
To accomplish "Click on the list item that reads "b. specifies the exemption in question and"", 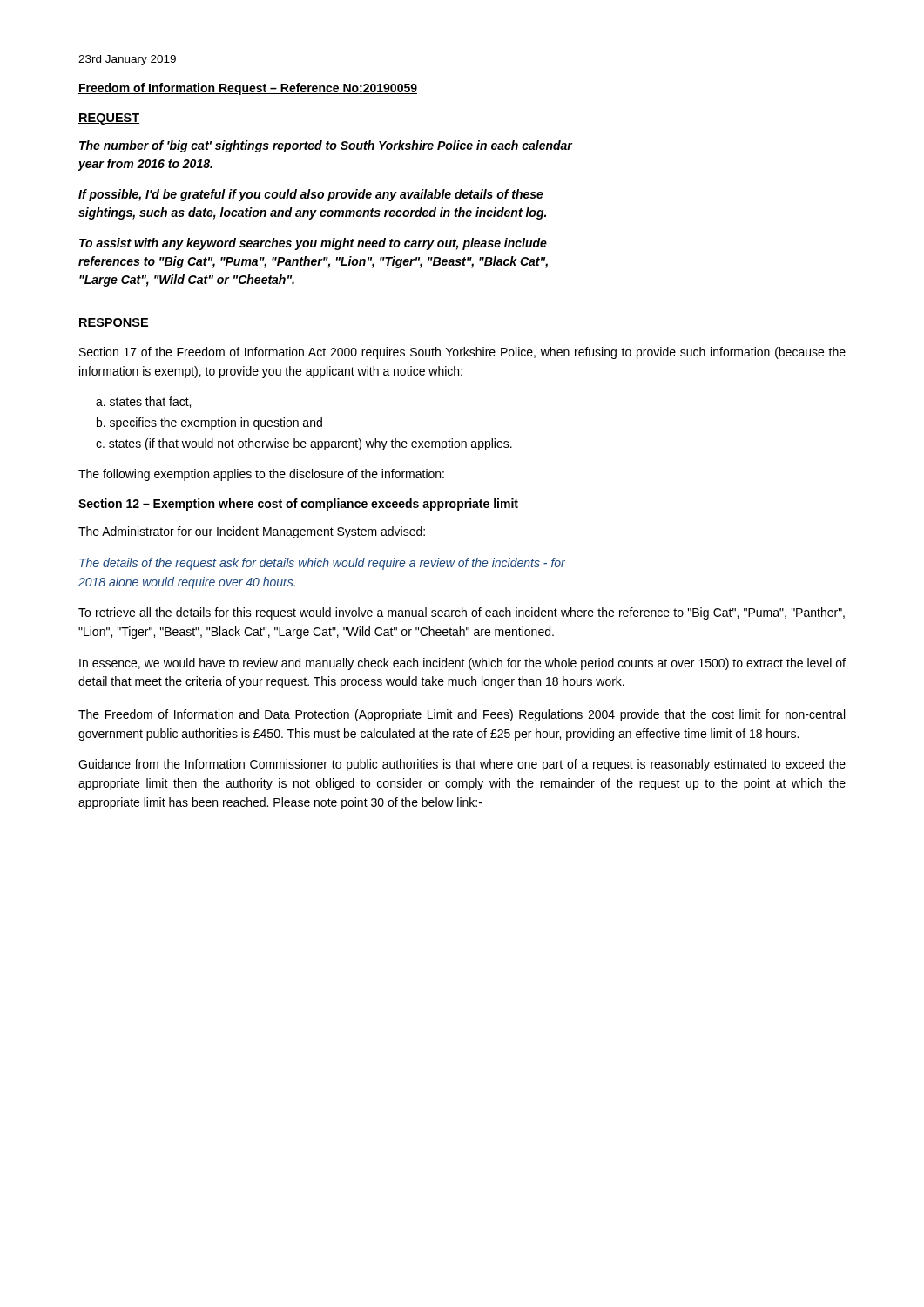I will [209, 423].
